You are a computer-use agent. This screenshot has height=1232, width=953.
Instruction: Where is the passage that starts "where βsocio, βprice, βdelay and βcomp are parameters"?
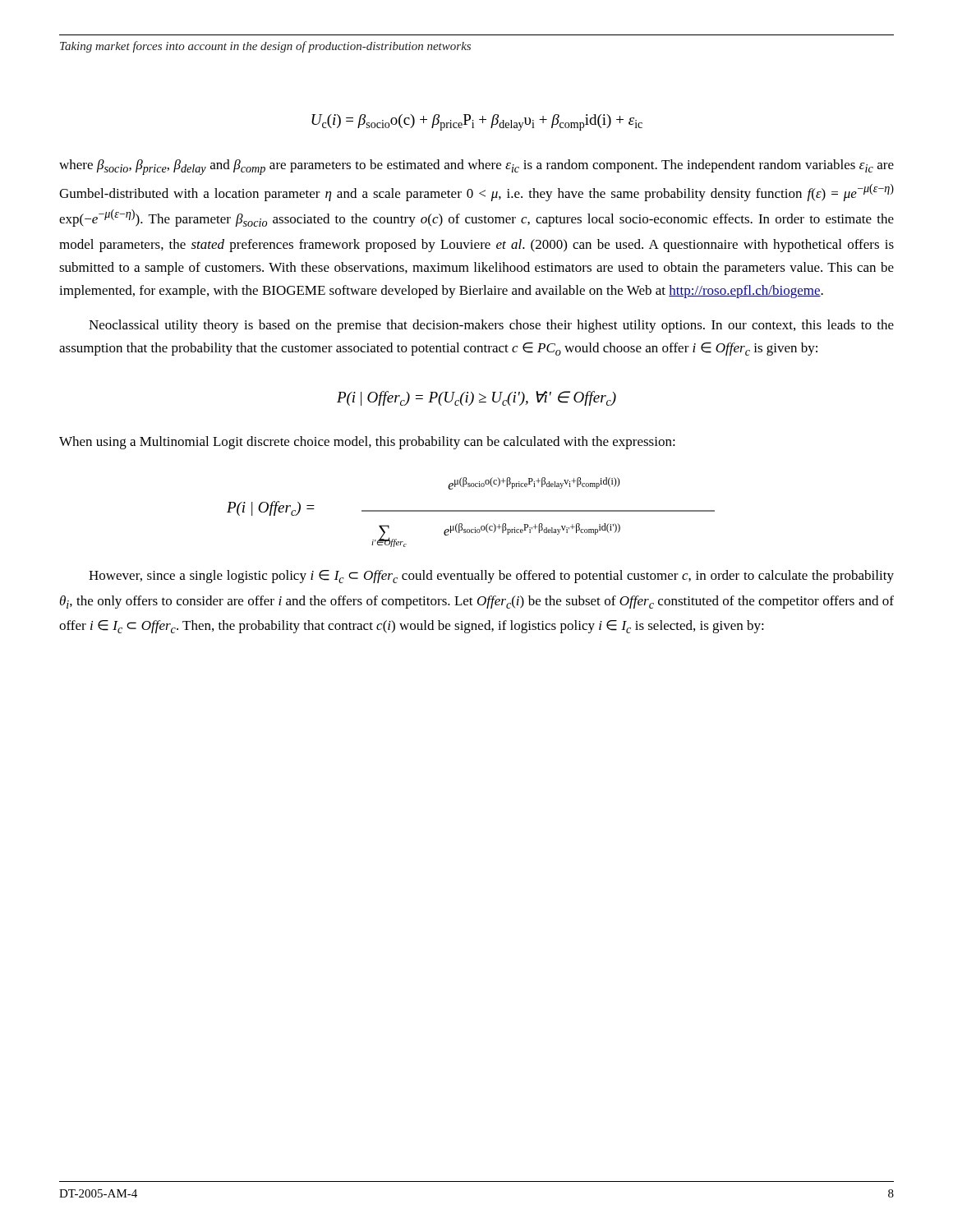[476, 227]
